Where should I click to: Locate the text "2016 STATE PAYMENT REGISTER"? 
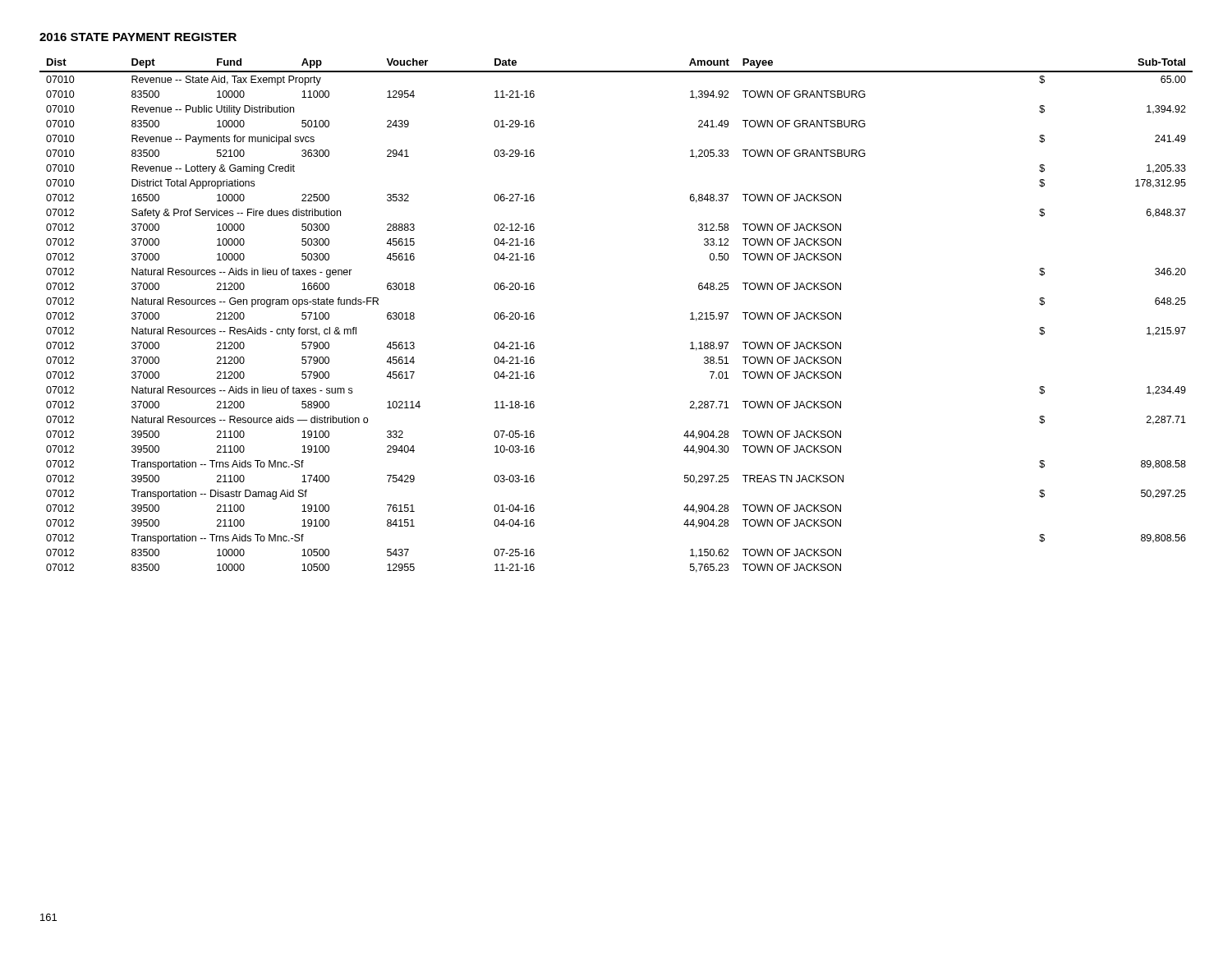138,37
